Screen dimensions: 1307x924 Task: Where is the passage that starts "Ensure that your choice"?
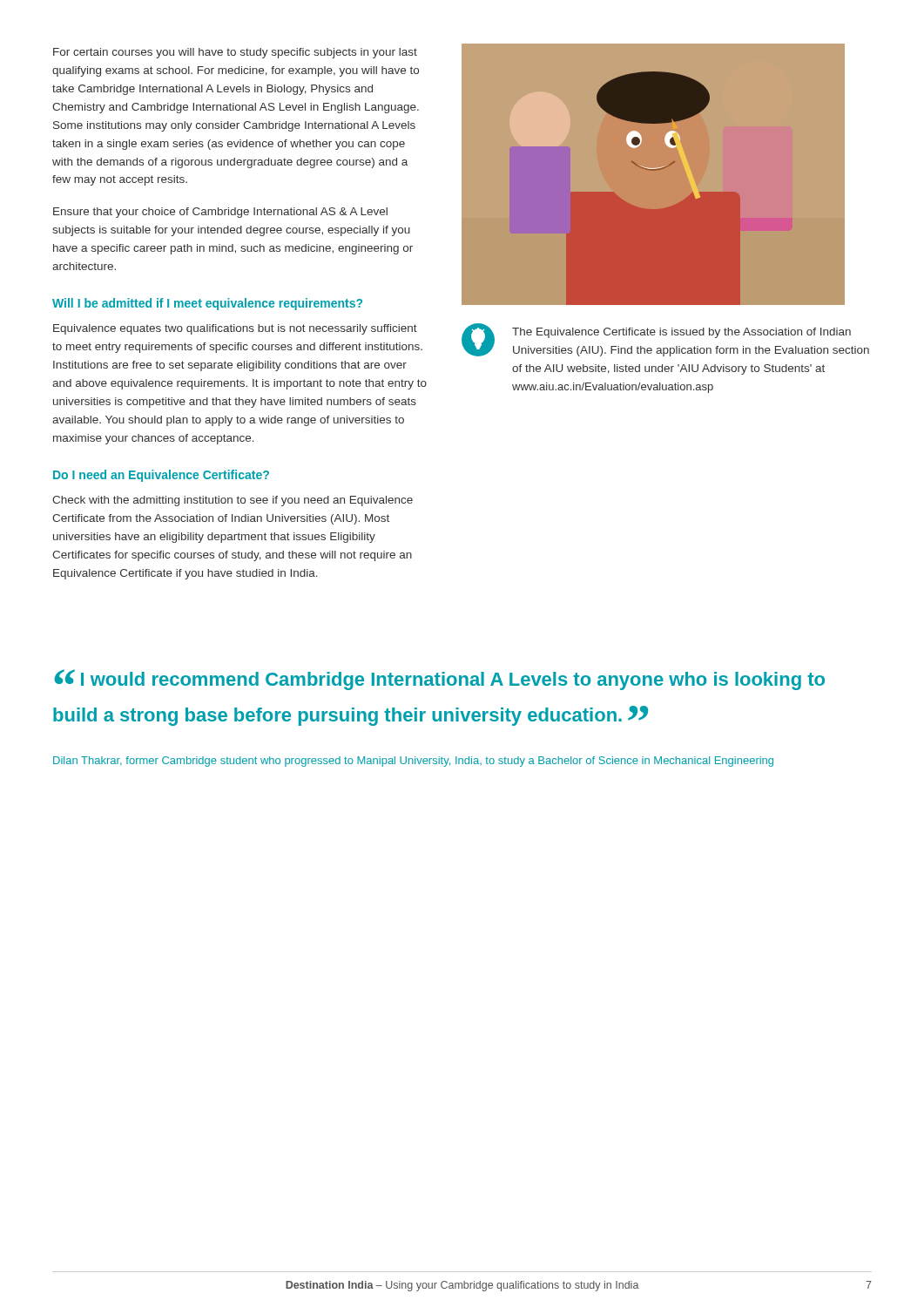(x=233, y=239)
